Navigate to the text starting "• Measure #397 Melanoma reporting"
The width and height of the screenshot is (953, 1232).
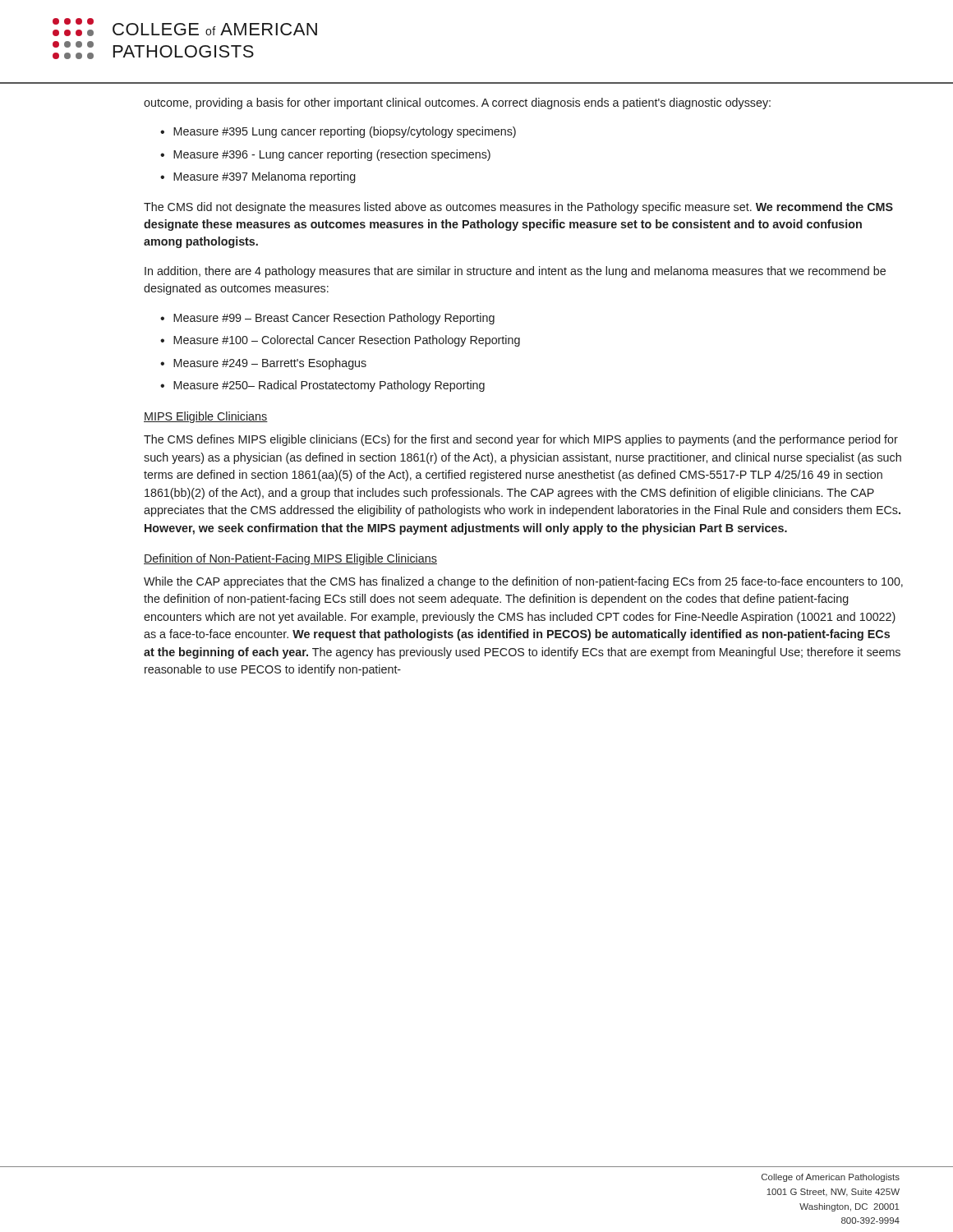point(258,178)
